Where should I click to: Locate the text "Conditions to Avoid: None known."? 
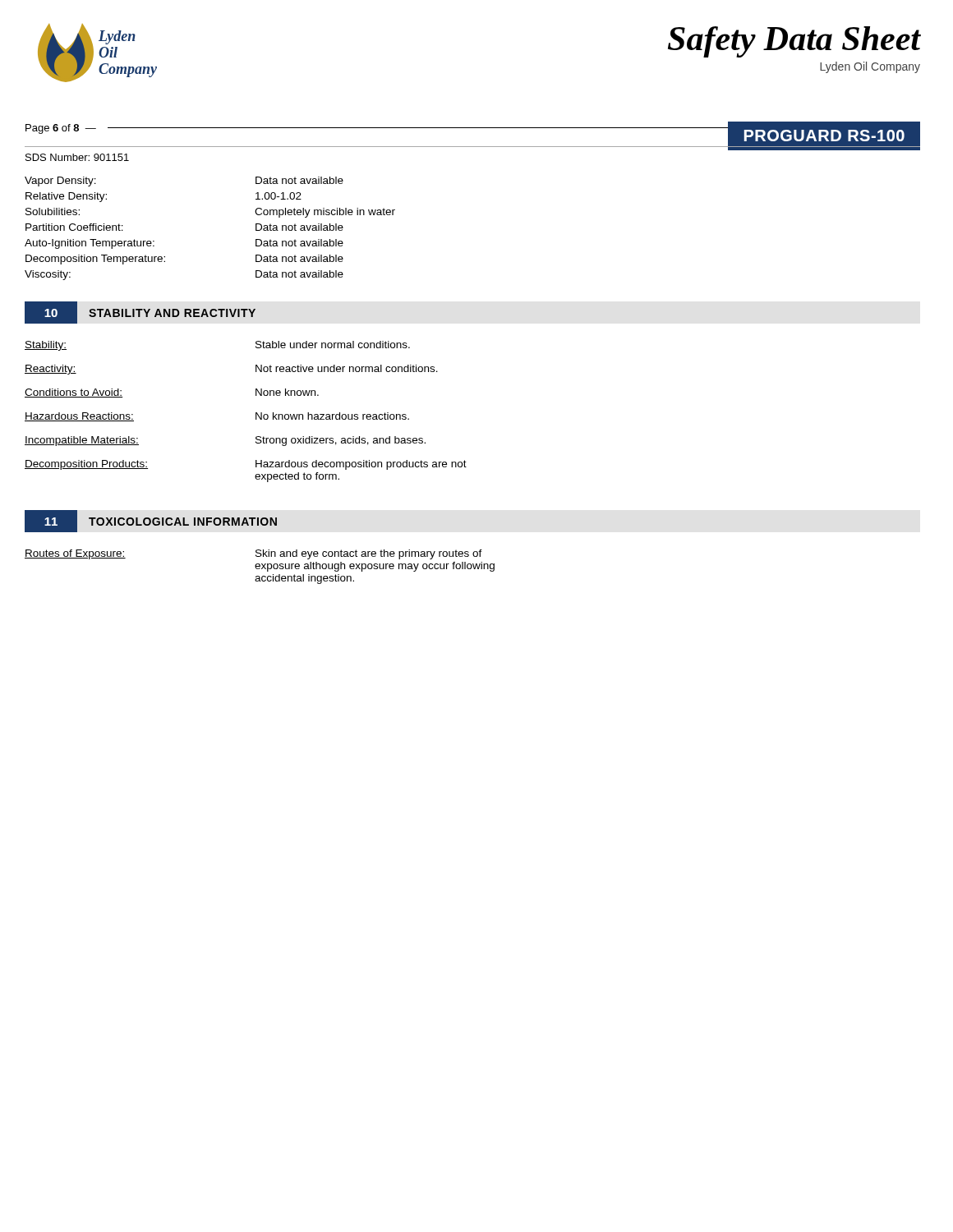[x=74, y=393]
